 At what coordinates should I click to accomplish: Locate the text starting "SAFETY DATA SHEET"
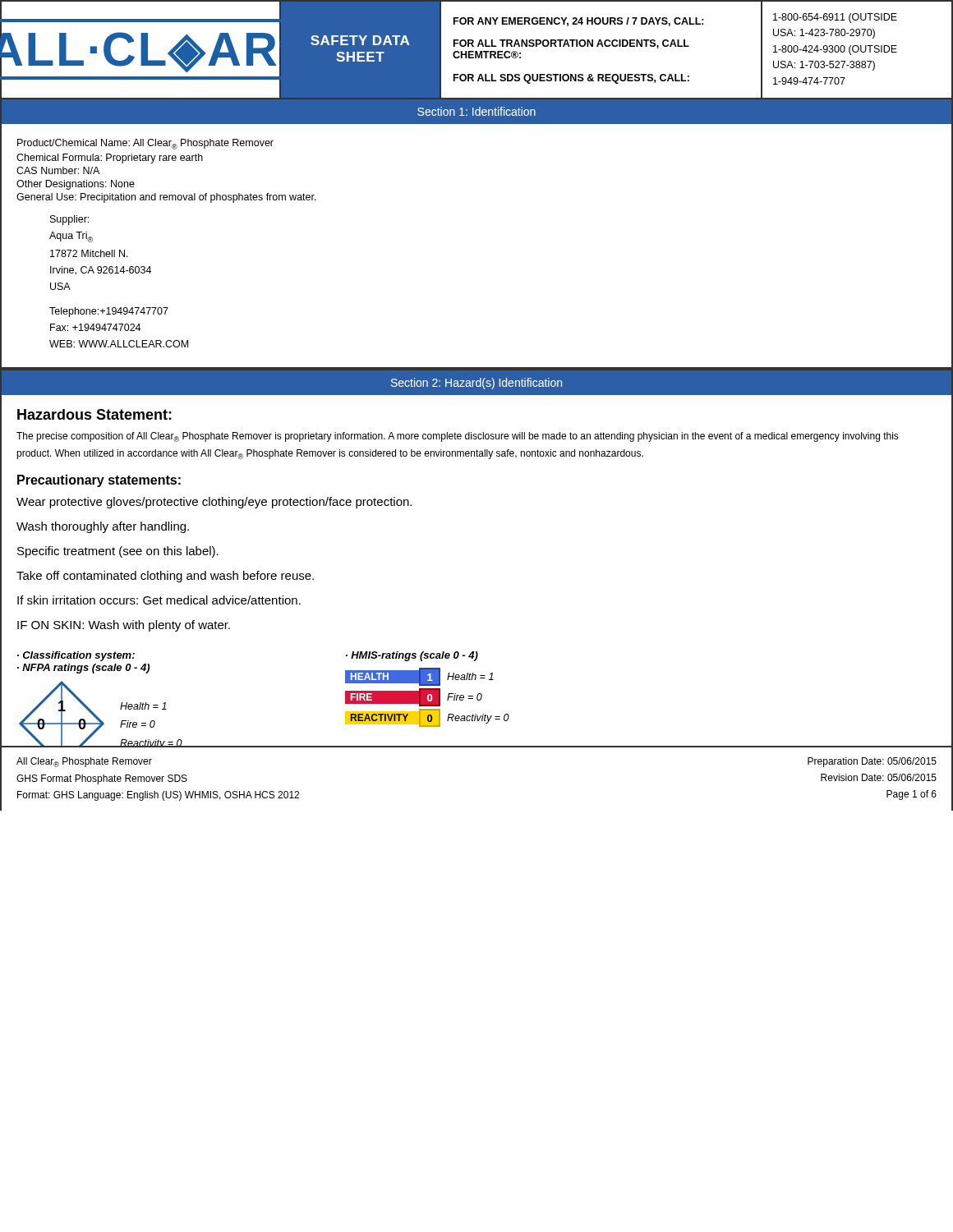(x=360, y=49)
